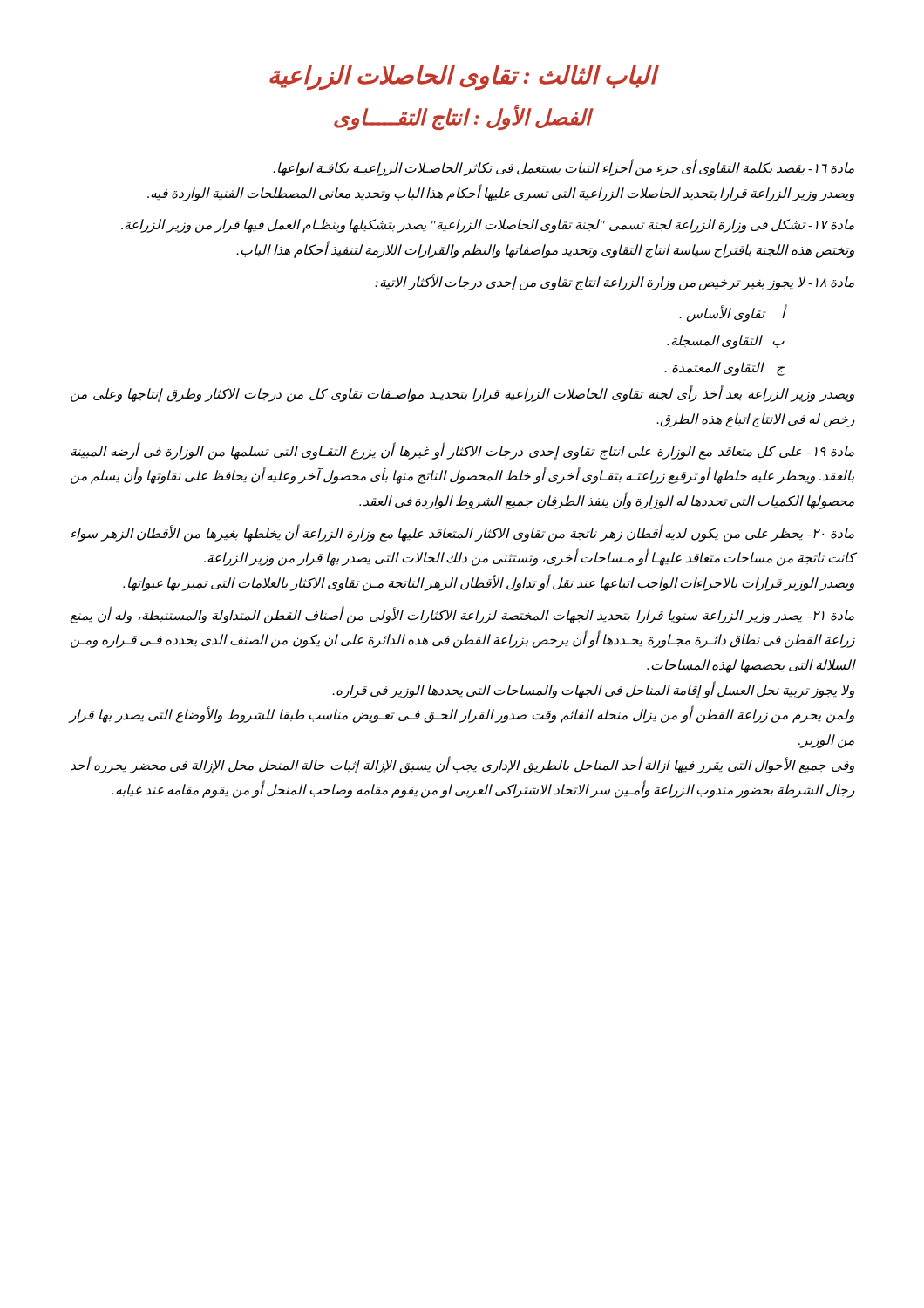The height and width of the screenshot is (1308, 924).
Task: Find the title with the text "الباب الثالث : تقاوى الحاصلات الزراعية"
Action: coord(462,75)
